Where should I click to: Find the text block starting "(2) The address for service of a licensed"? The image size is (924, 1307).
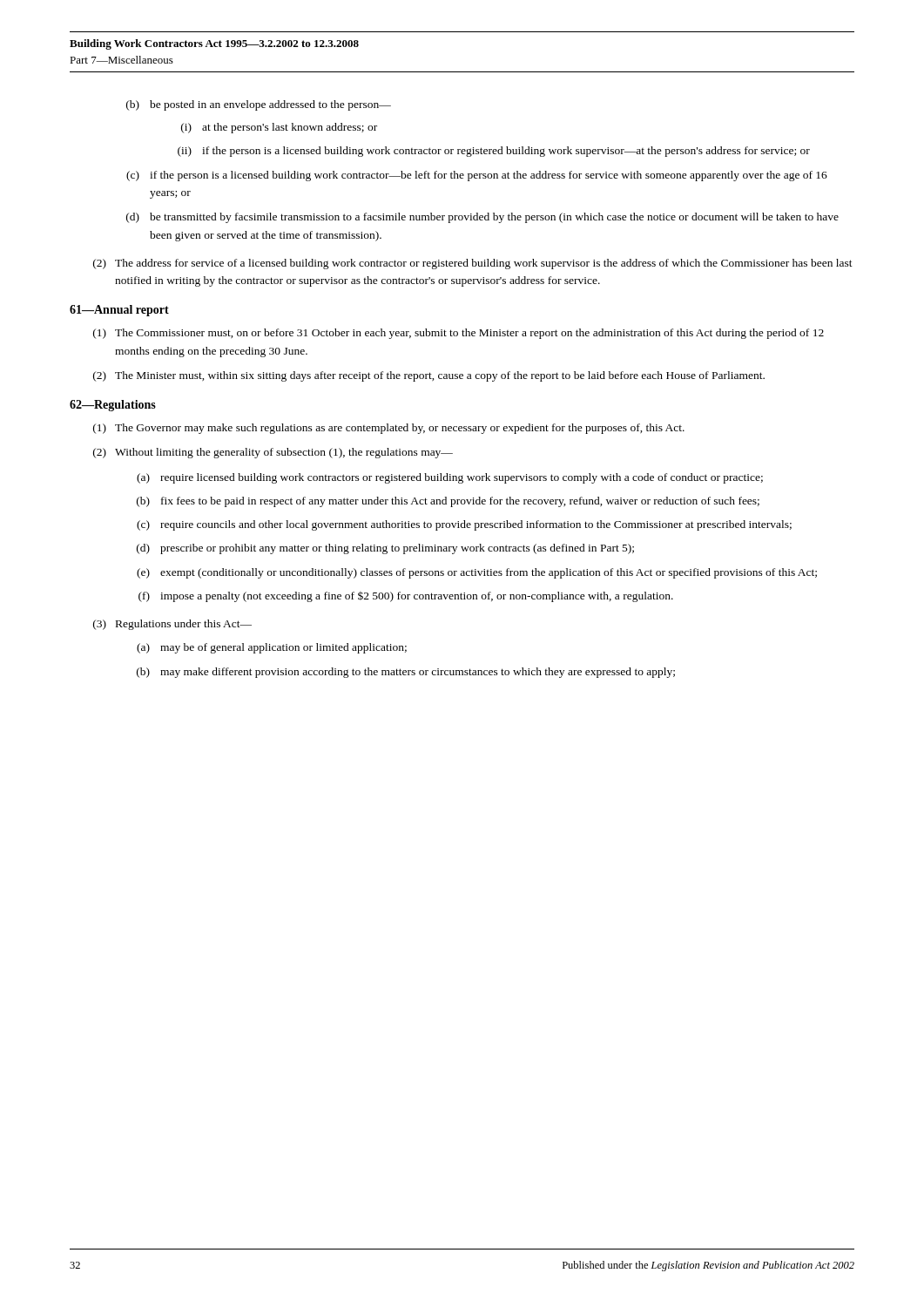[462, 272]
